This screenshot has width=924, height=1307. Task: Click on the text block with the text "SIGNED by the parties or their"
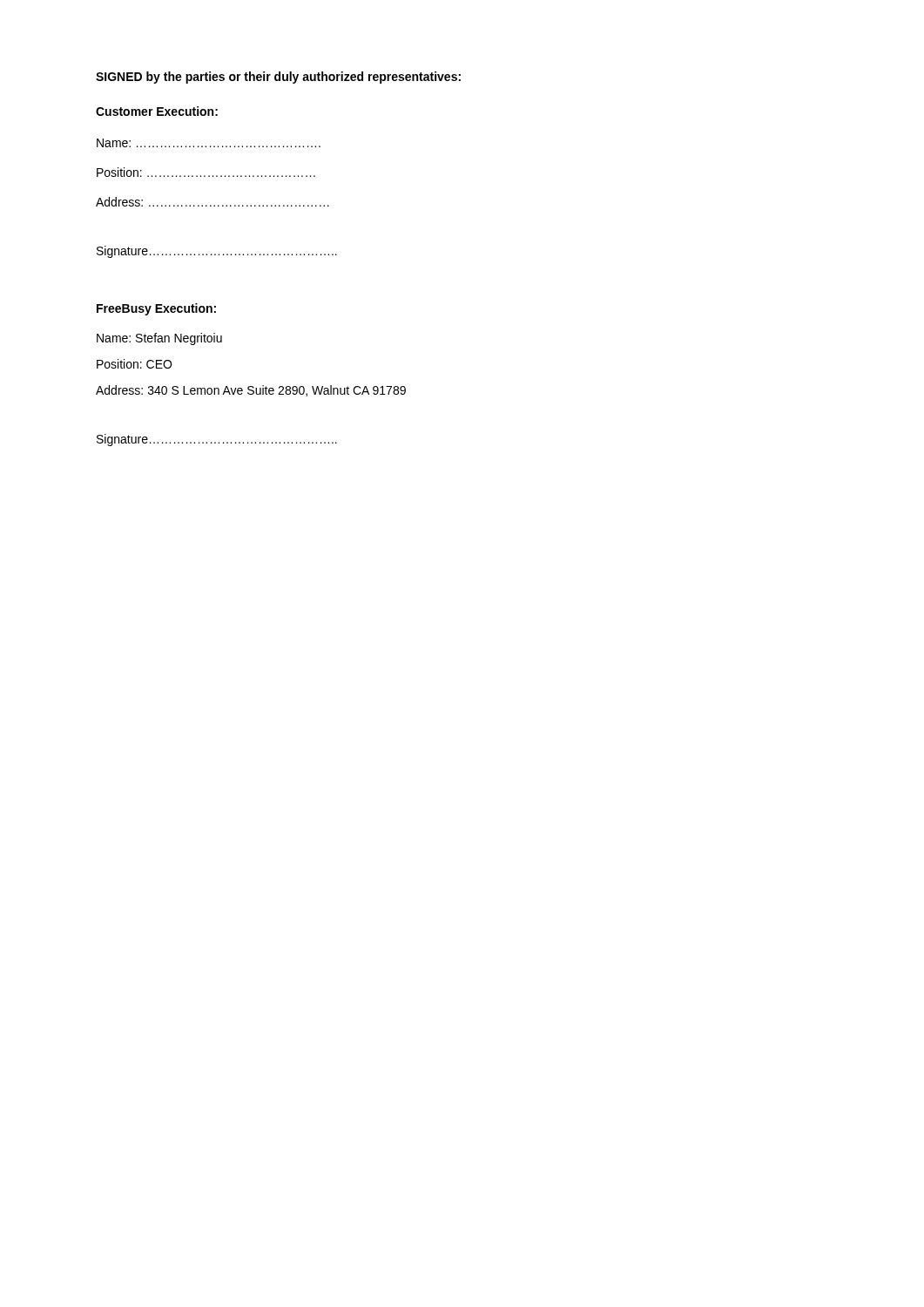click(x=279, y=77)
